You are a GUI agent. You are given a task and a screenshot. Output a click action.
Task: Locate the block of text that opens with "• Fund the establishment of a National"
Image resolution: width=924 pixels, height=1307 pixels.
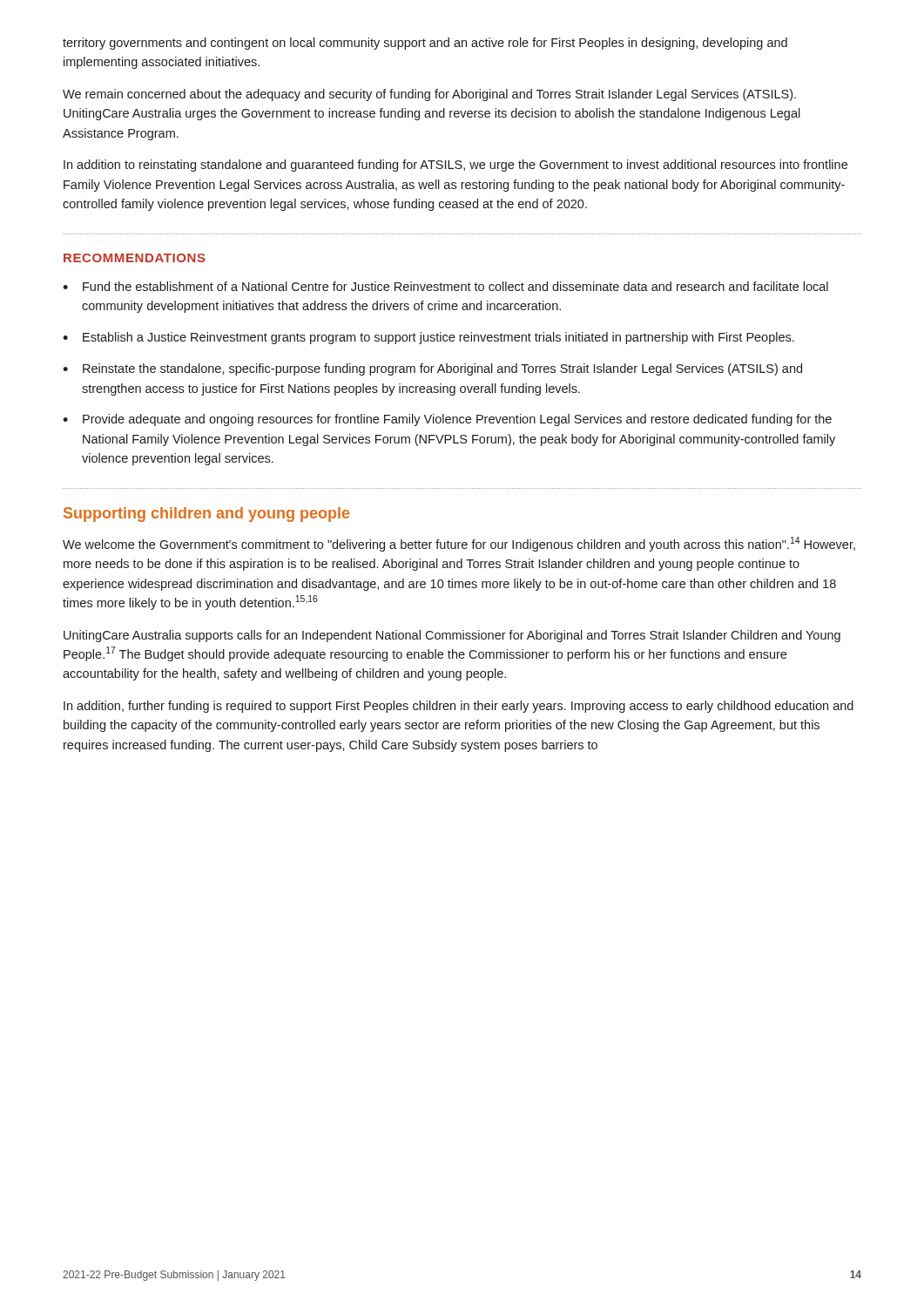point(462,296)
